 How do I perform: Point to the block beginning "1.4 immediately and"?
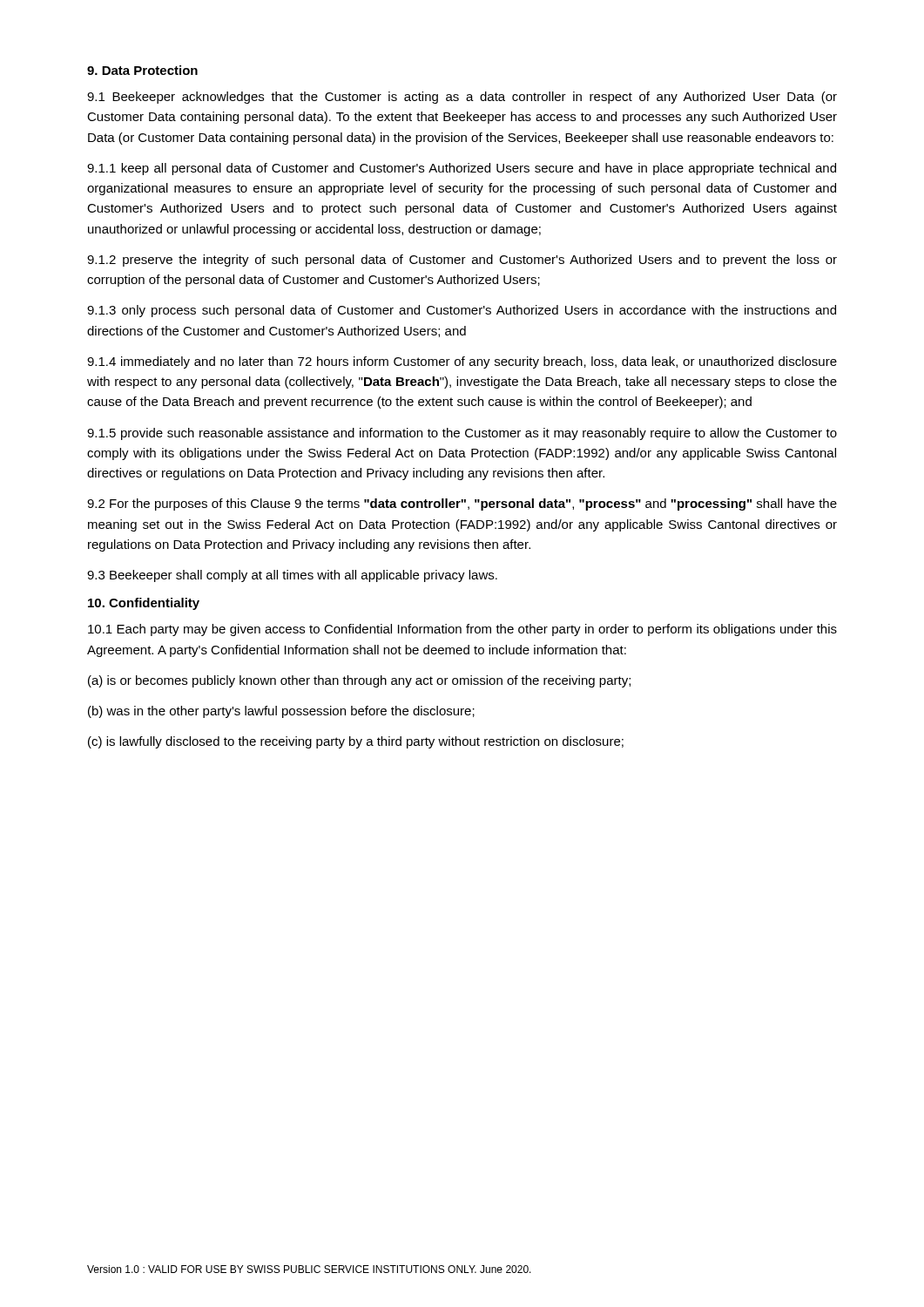pos(462,381)
